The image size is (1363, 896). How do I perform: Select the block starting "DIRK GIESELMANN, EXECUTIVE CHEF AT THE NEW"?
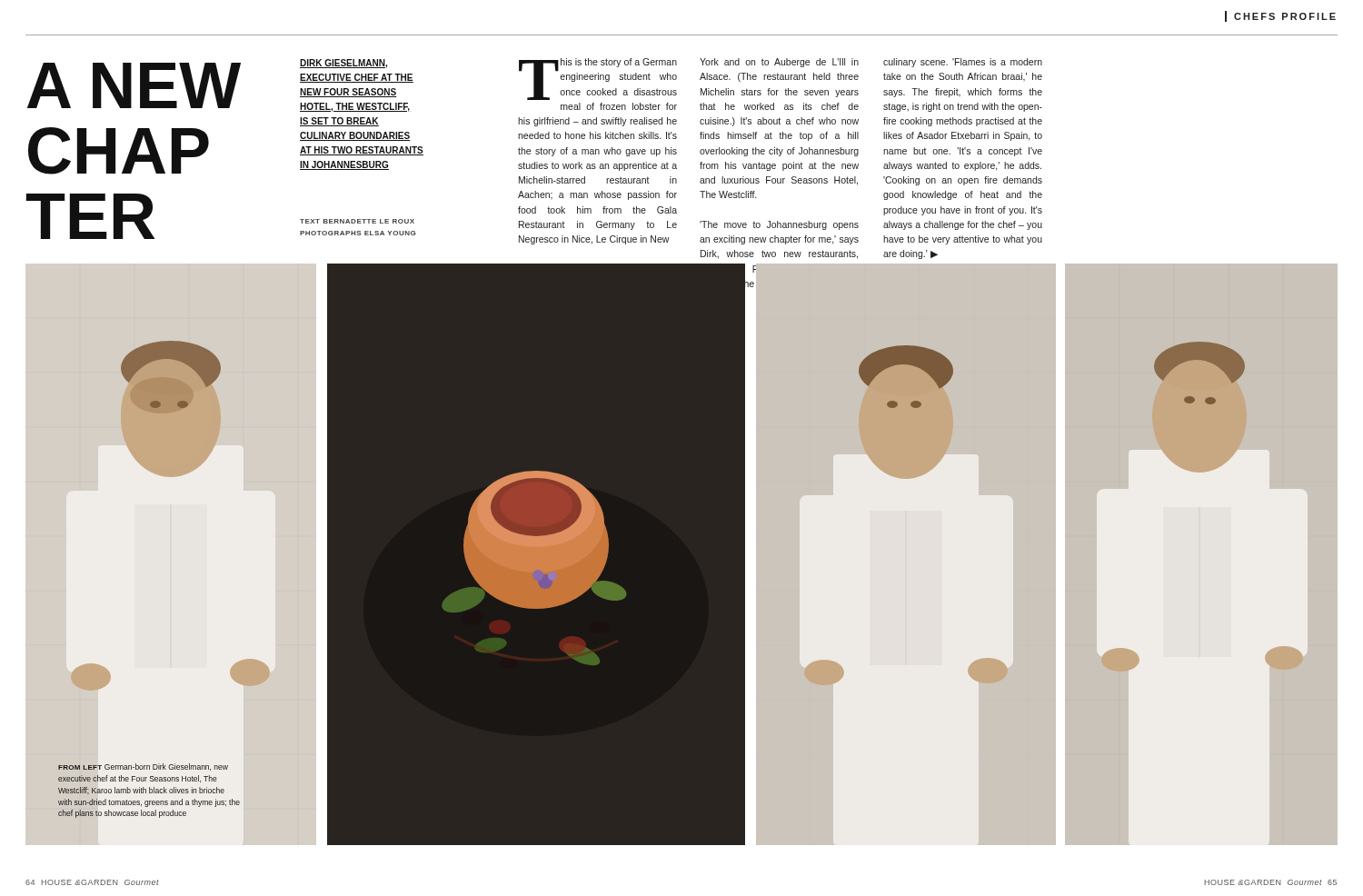click(395, 115)
